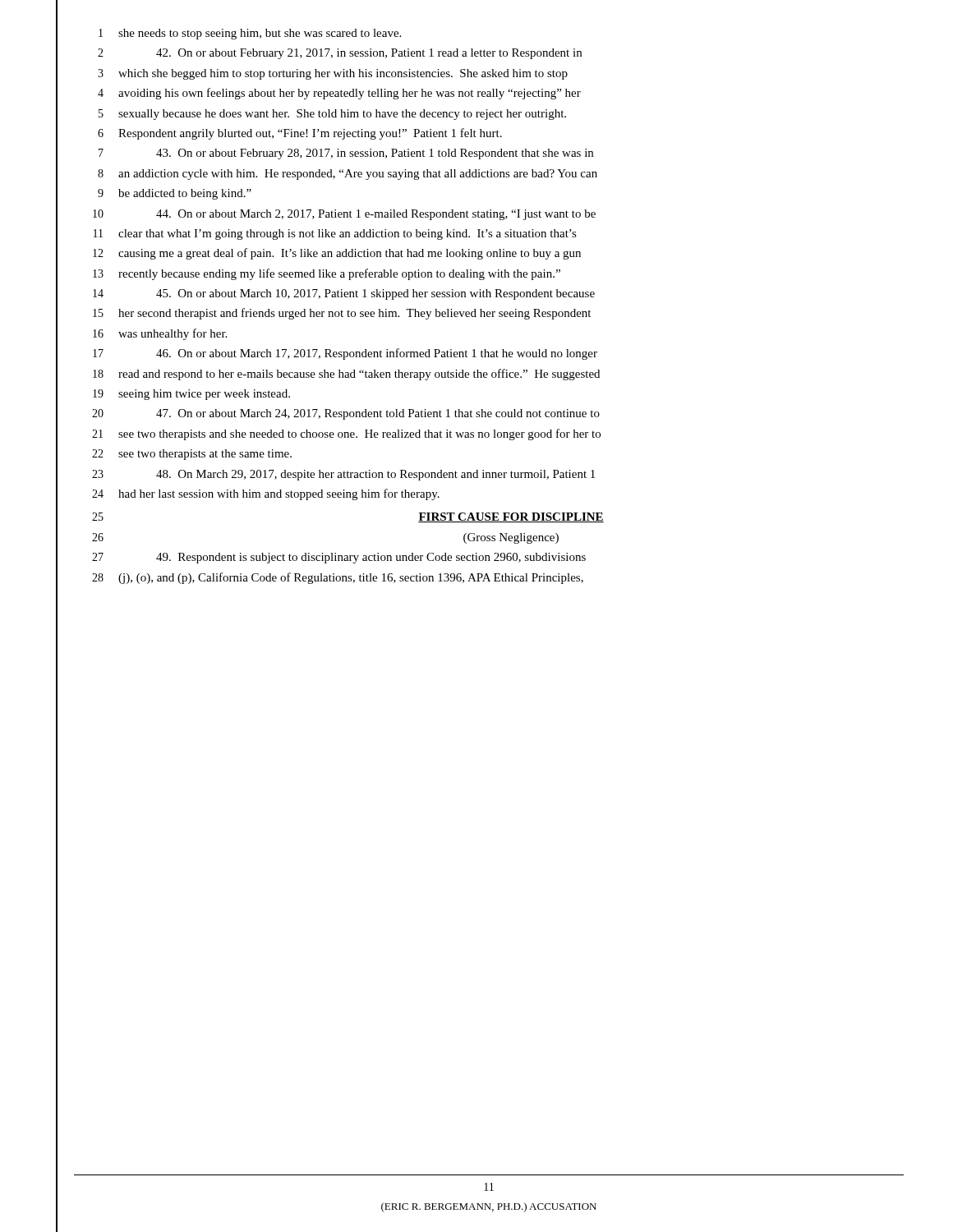Where is the passage that starts "2 42. On or"?

[x=489, y=53]
